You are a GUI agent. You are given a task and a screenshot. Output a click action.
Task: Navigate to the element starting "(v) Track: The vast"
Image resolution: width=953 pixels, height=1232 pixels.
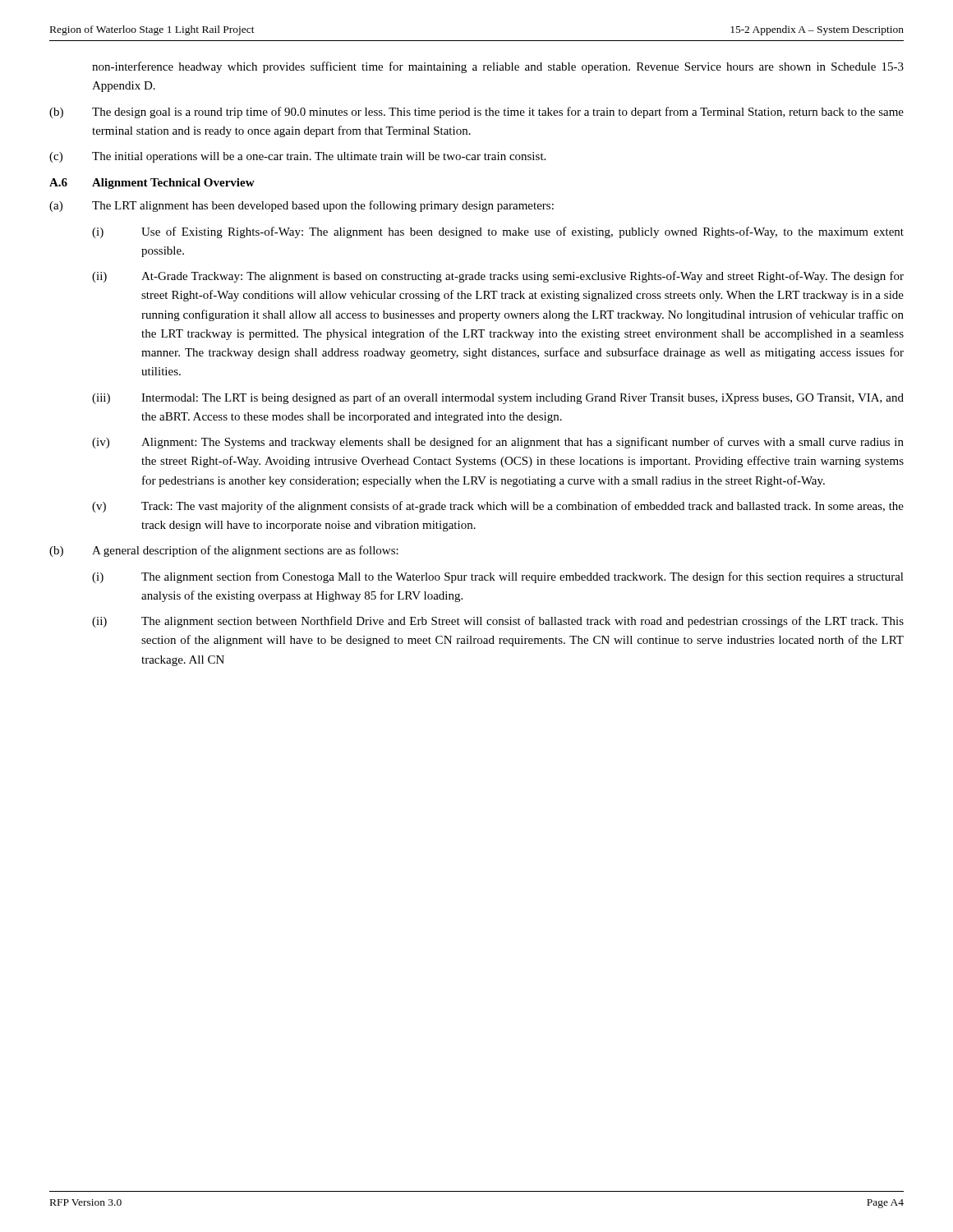click(x=498, y=516)
